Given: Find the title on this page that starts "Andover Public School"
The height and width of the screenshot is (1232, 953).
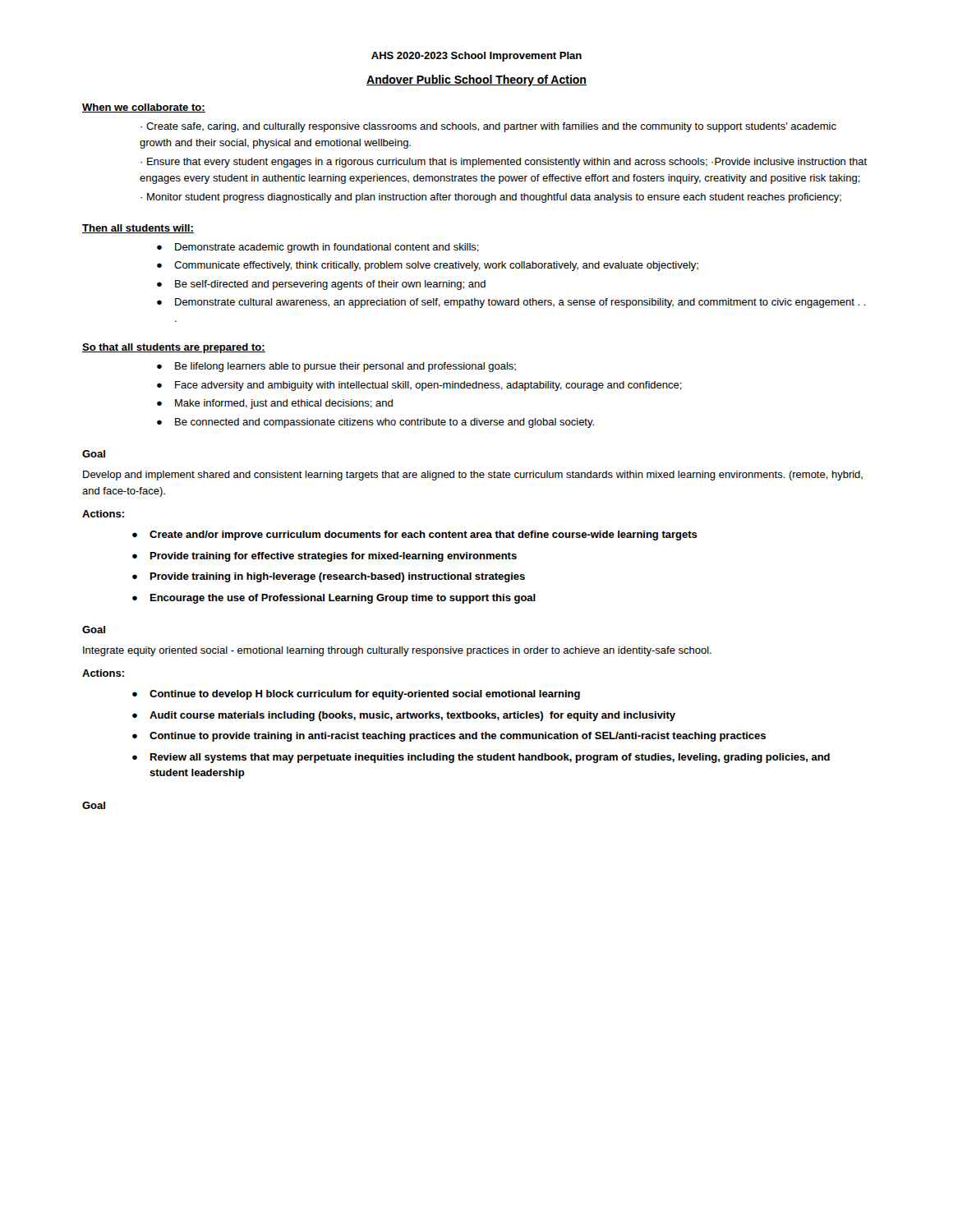Looking at the screenshot, I should click(476, 80).
